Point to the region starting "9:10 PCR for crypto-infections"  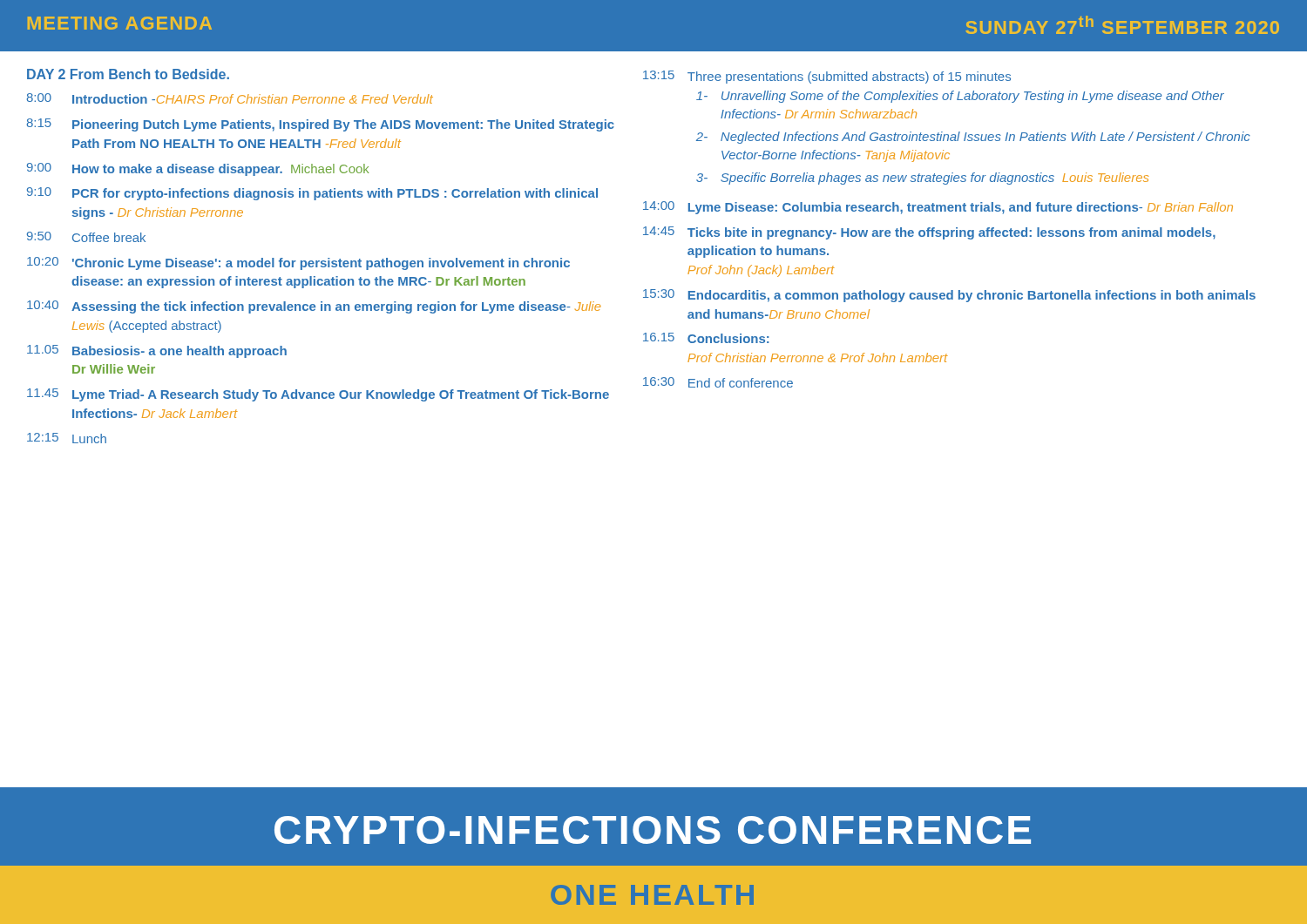pyautogui.click(x=321, y=203)
